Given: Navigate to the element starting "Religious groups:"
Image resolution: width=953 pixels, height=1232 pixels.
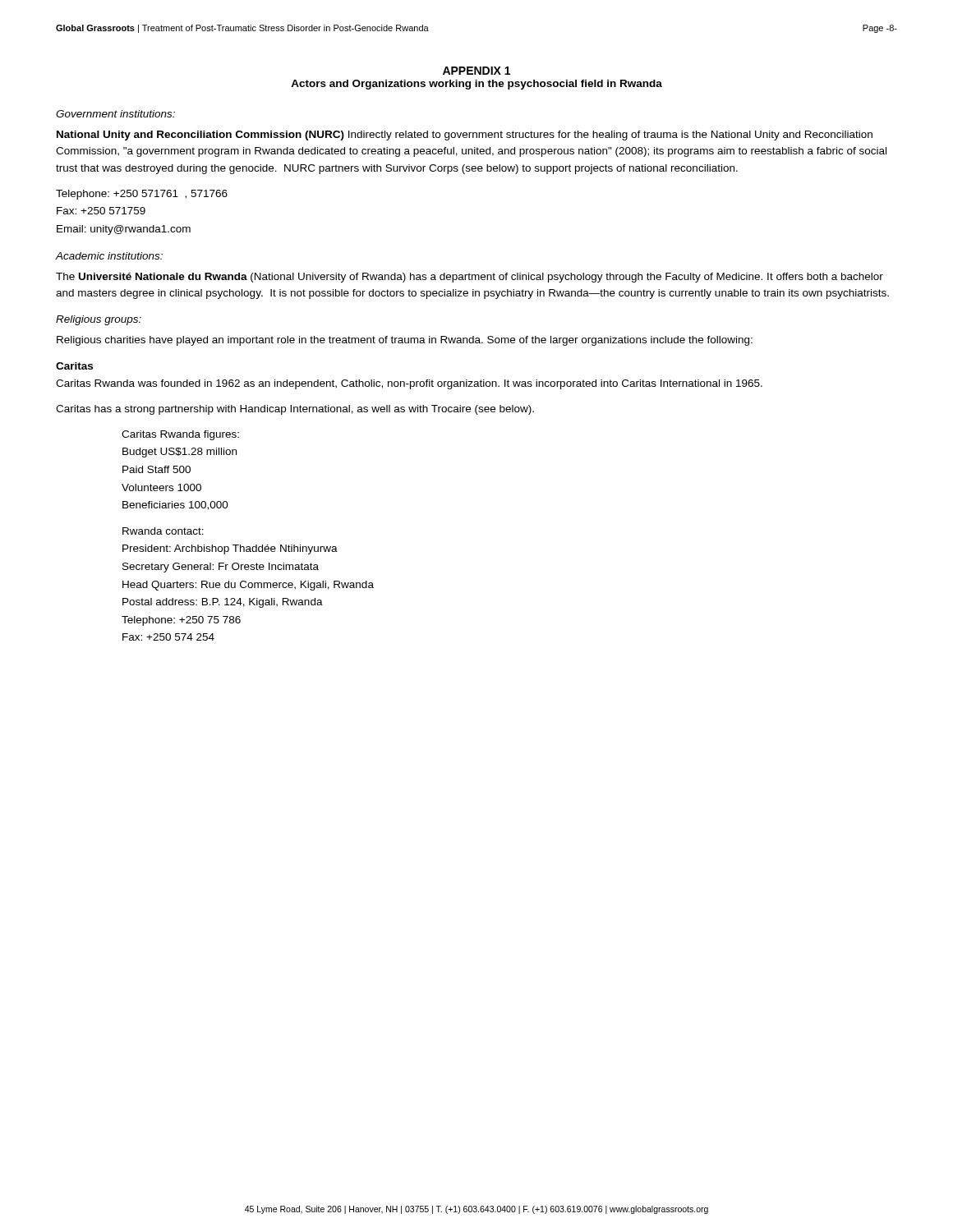Looking at the screenshot, I should (x=99, y=319).
